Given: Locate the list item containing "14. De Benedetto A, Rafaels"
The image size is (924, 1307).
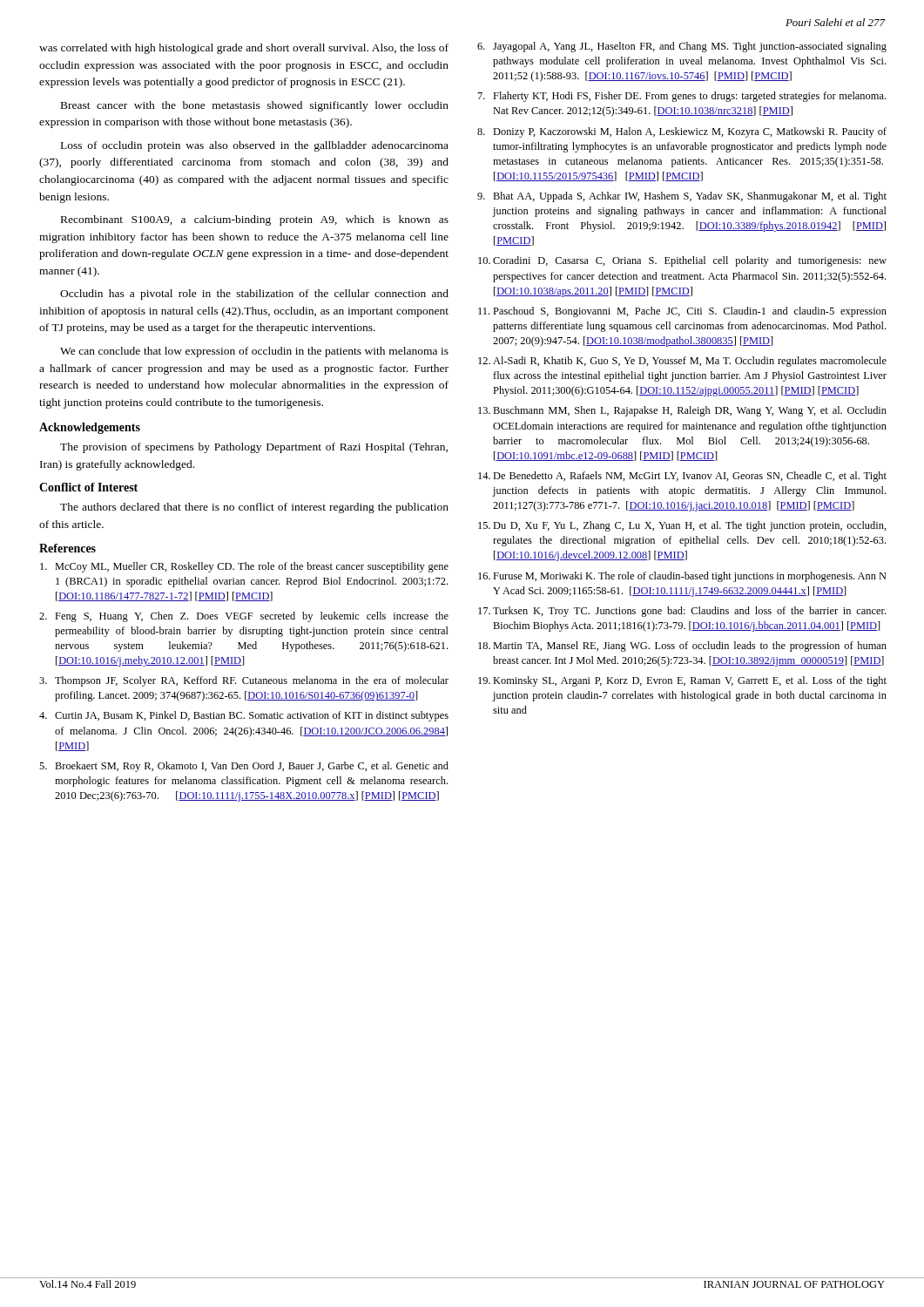Looking at the screenshot, I should point(682,491).
